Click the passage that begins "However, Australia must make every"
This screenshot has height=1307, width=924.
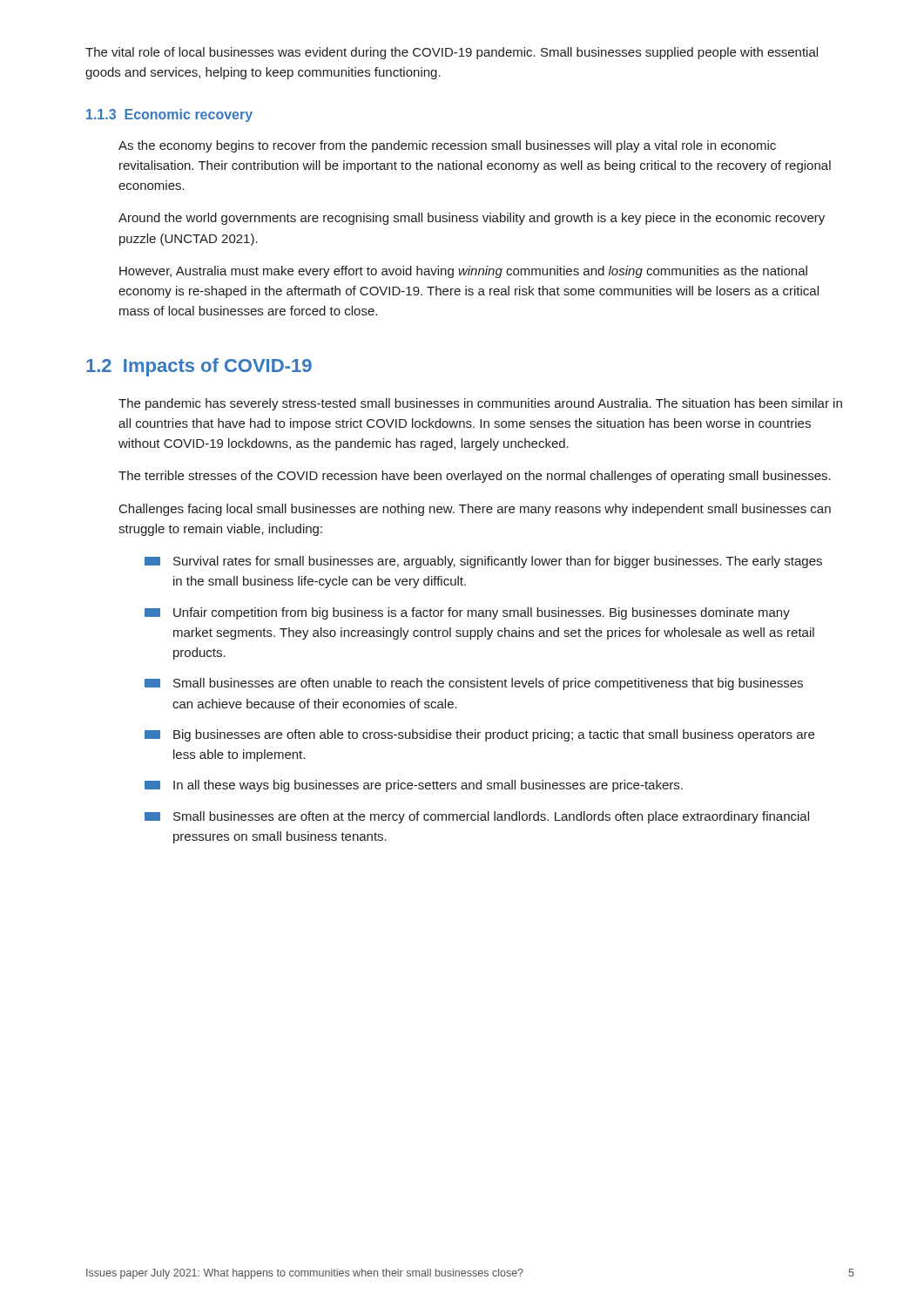point(469,291)
